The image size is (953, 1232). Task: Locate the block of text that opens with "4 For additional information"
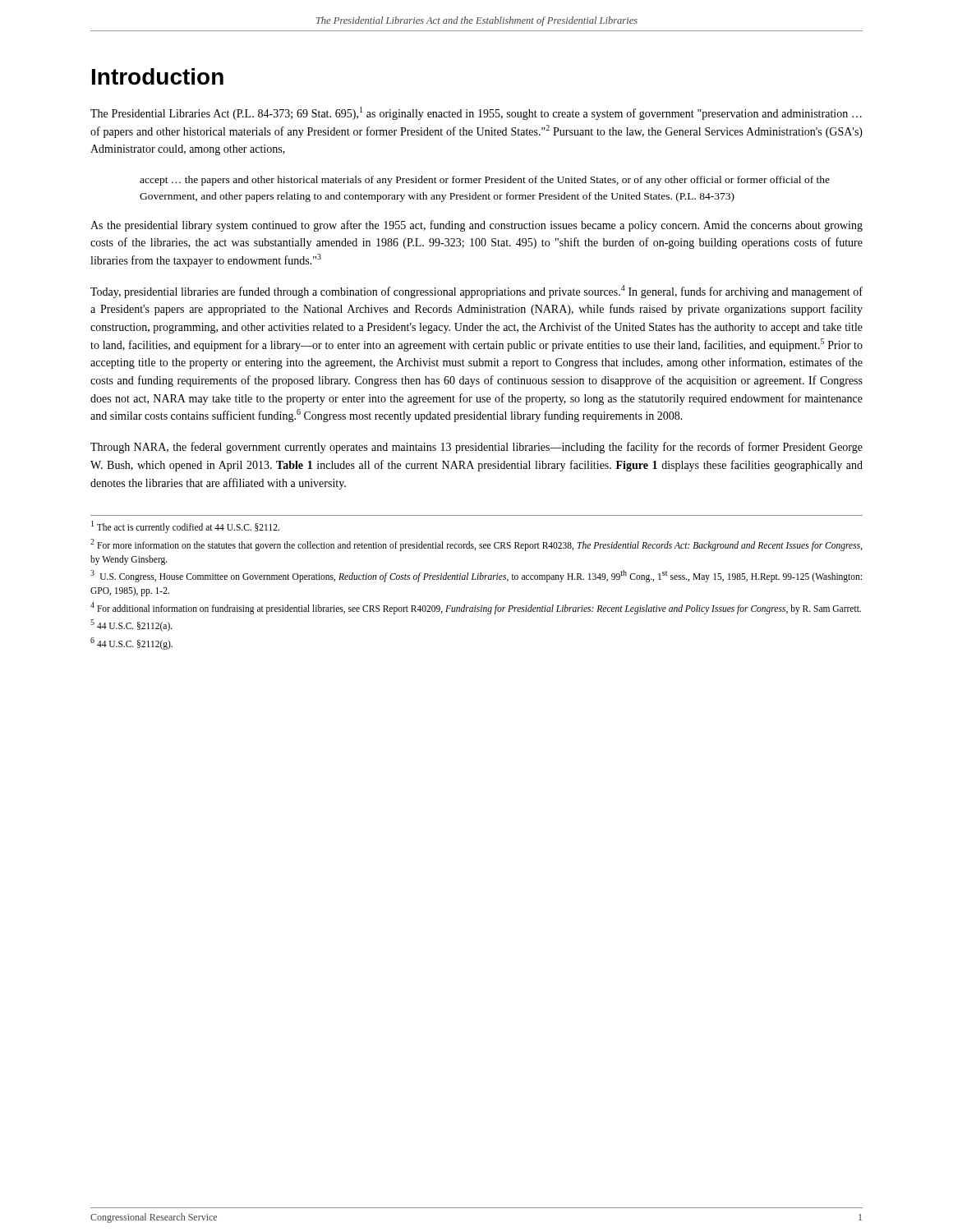pos(476,607)
